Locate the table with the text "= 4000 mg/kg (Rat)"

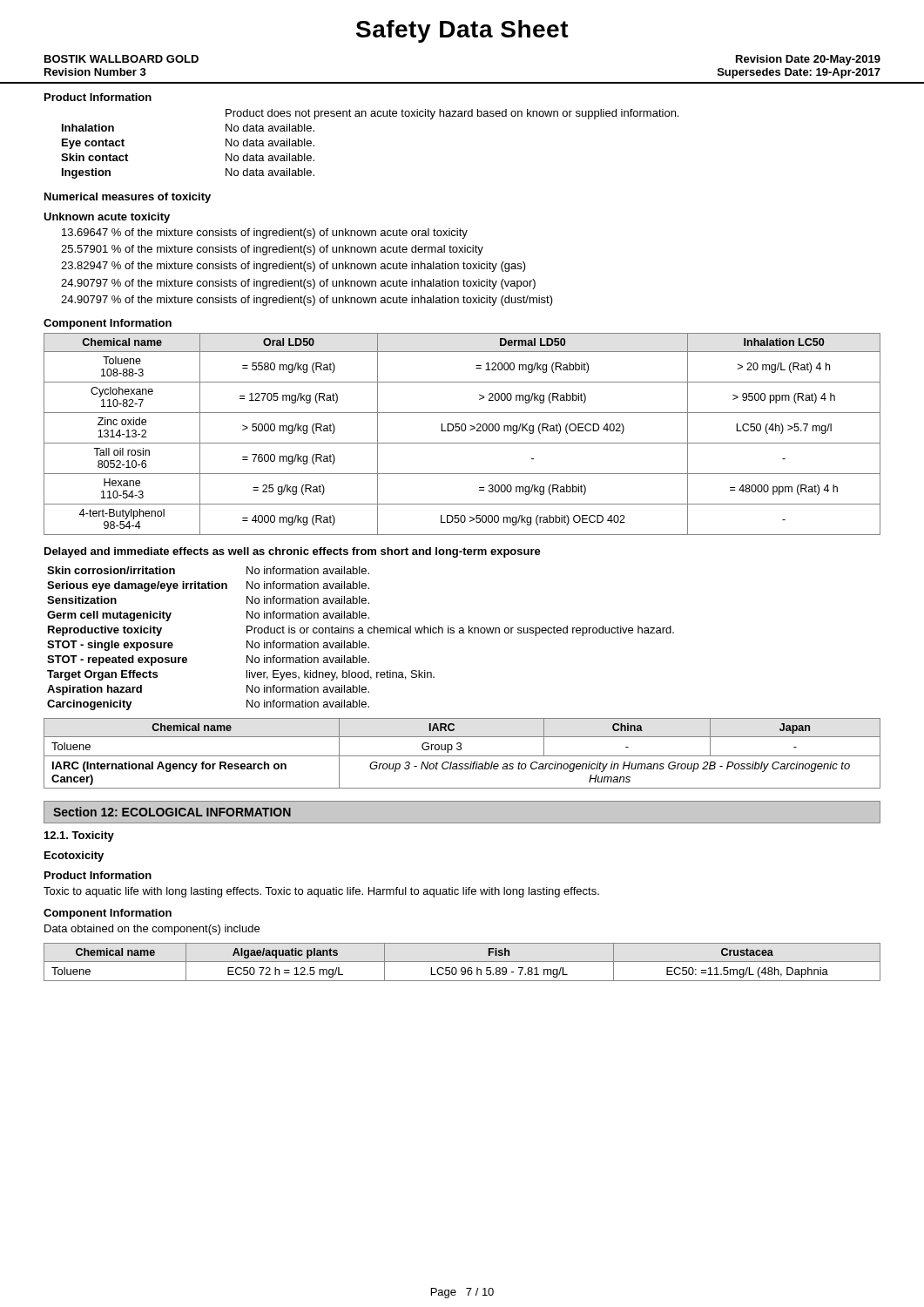(462, 434)
